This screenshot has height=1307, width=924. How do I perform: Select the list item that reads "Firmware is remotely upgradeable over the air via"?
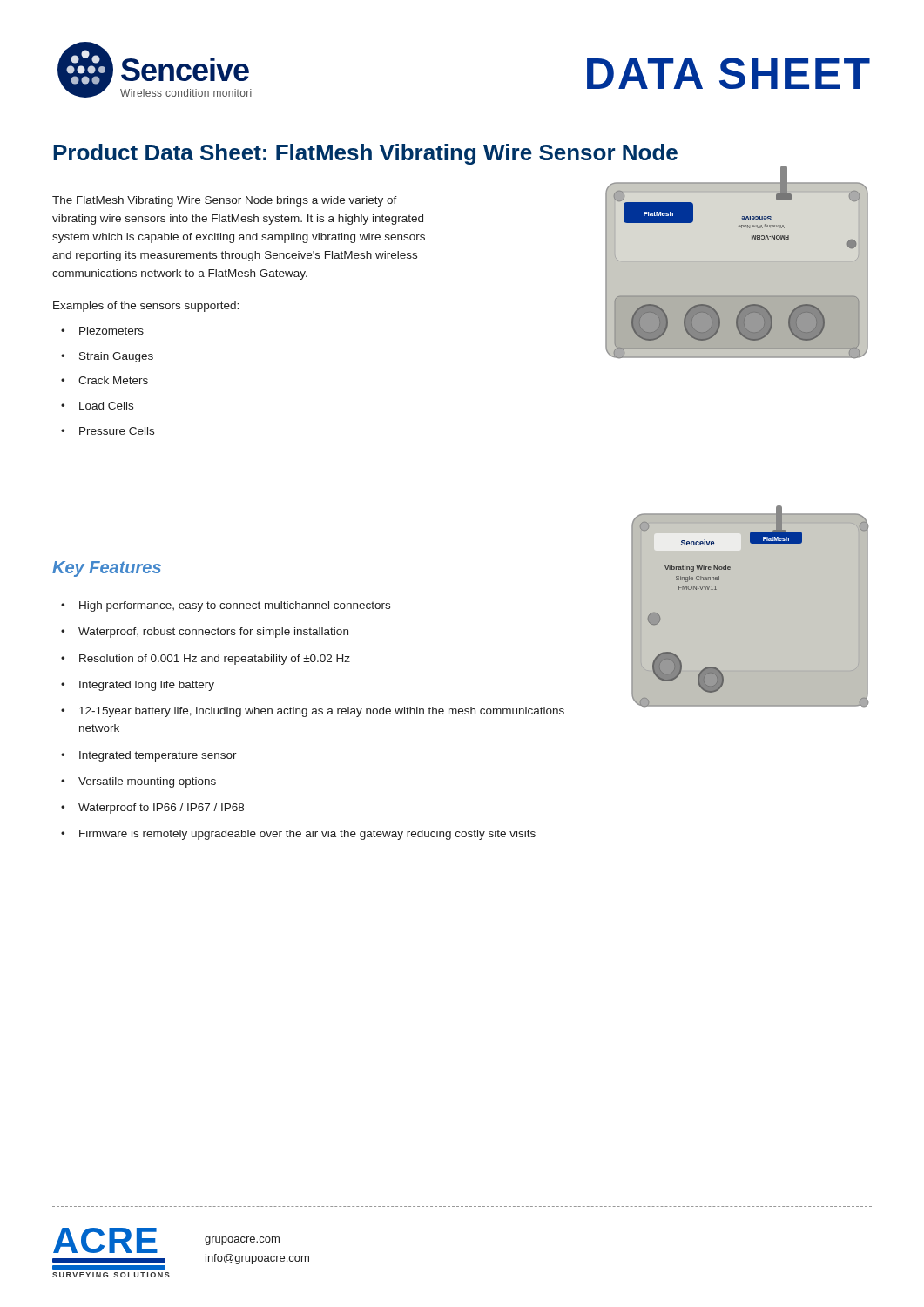[x=307, y=834]
